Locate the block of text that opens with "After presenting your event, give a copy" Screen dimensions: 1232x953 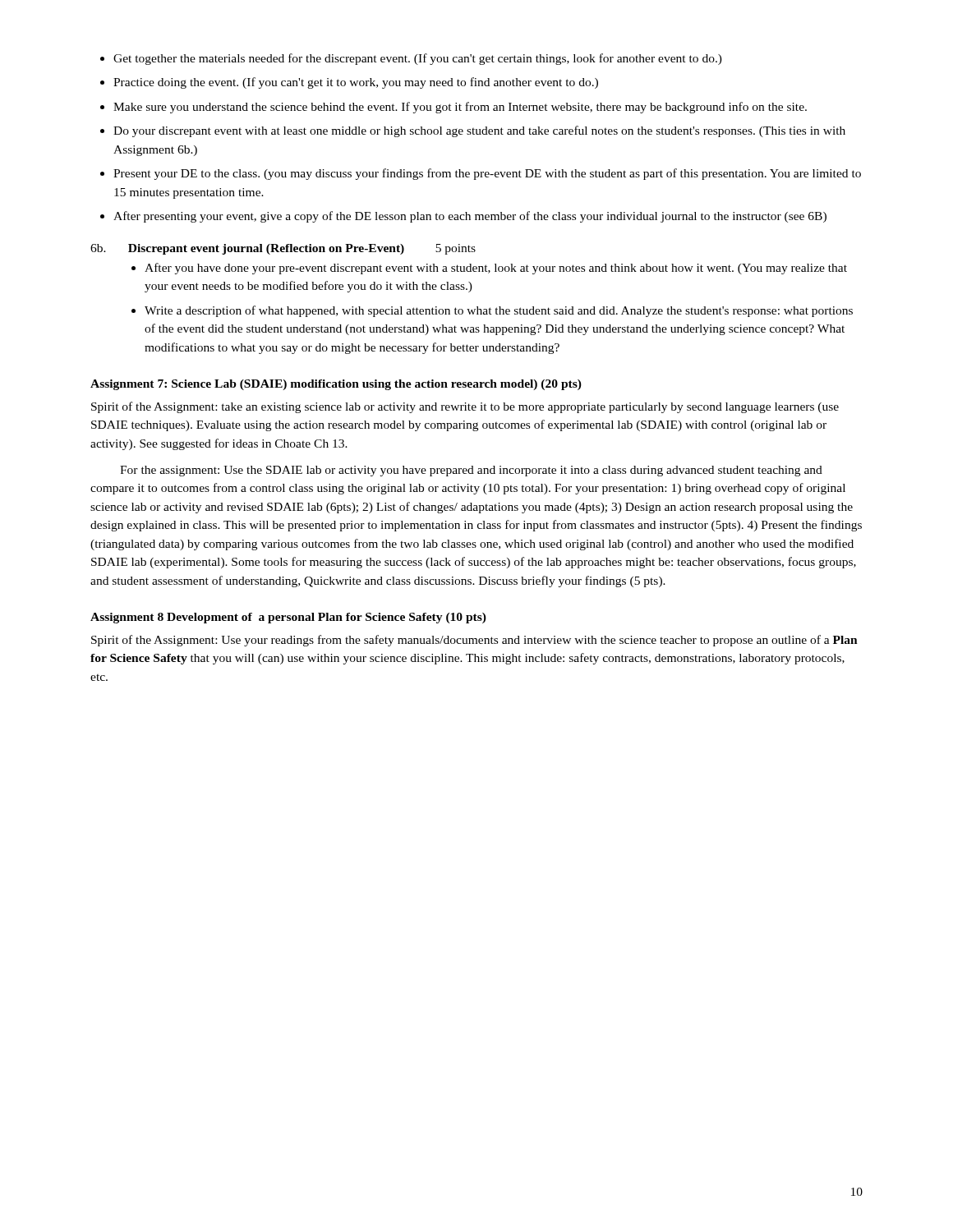tap(488, 216)
